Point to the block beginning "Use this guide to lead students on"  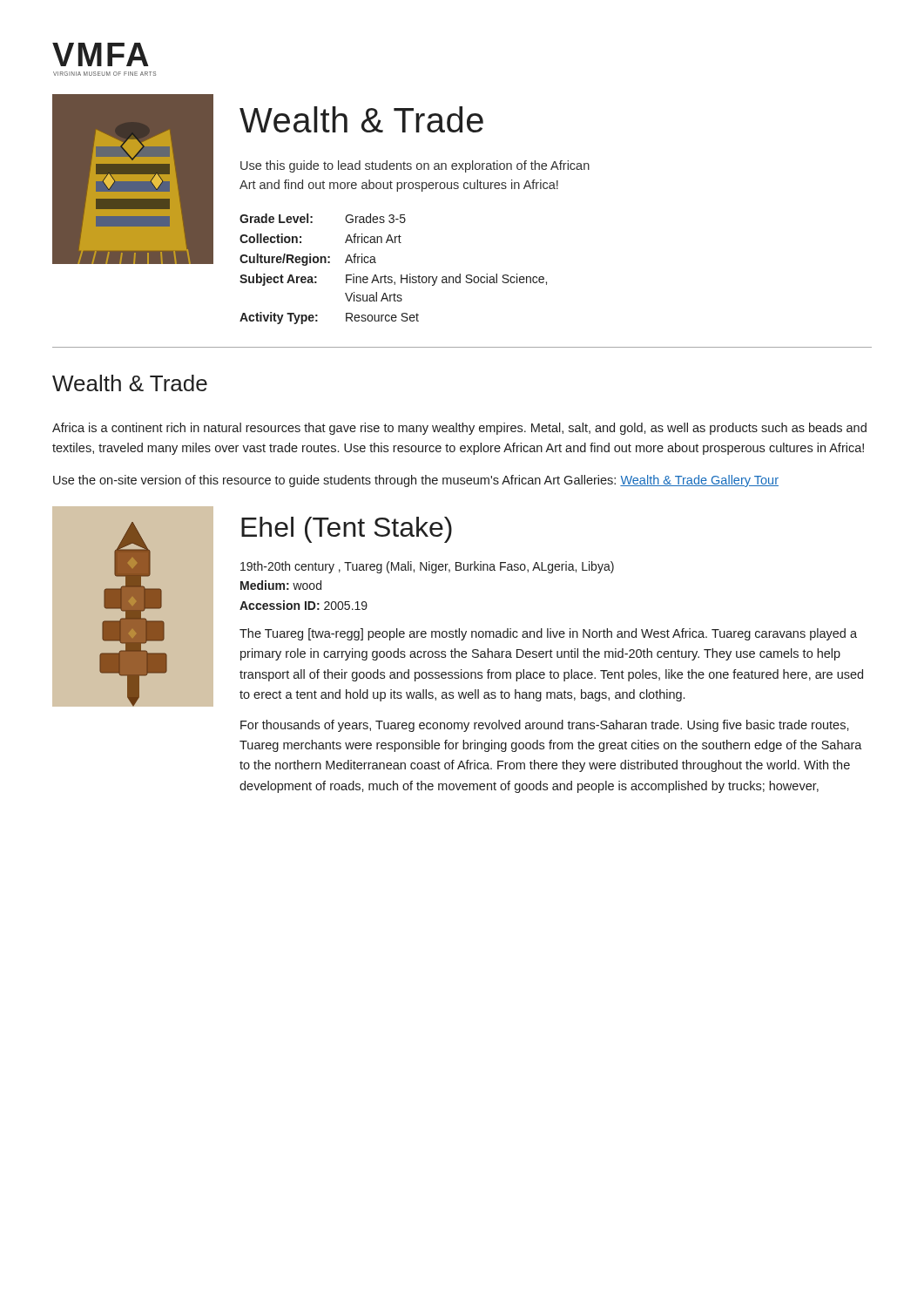(415, 175)
